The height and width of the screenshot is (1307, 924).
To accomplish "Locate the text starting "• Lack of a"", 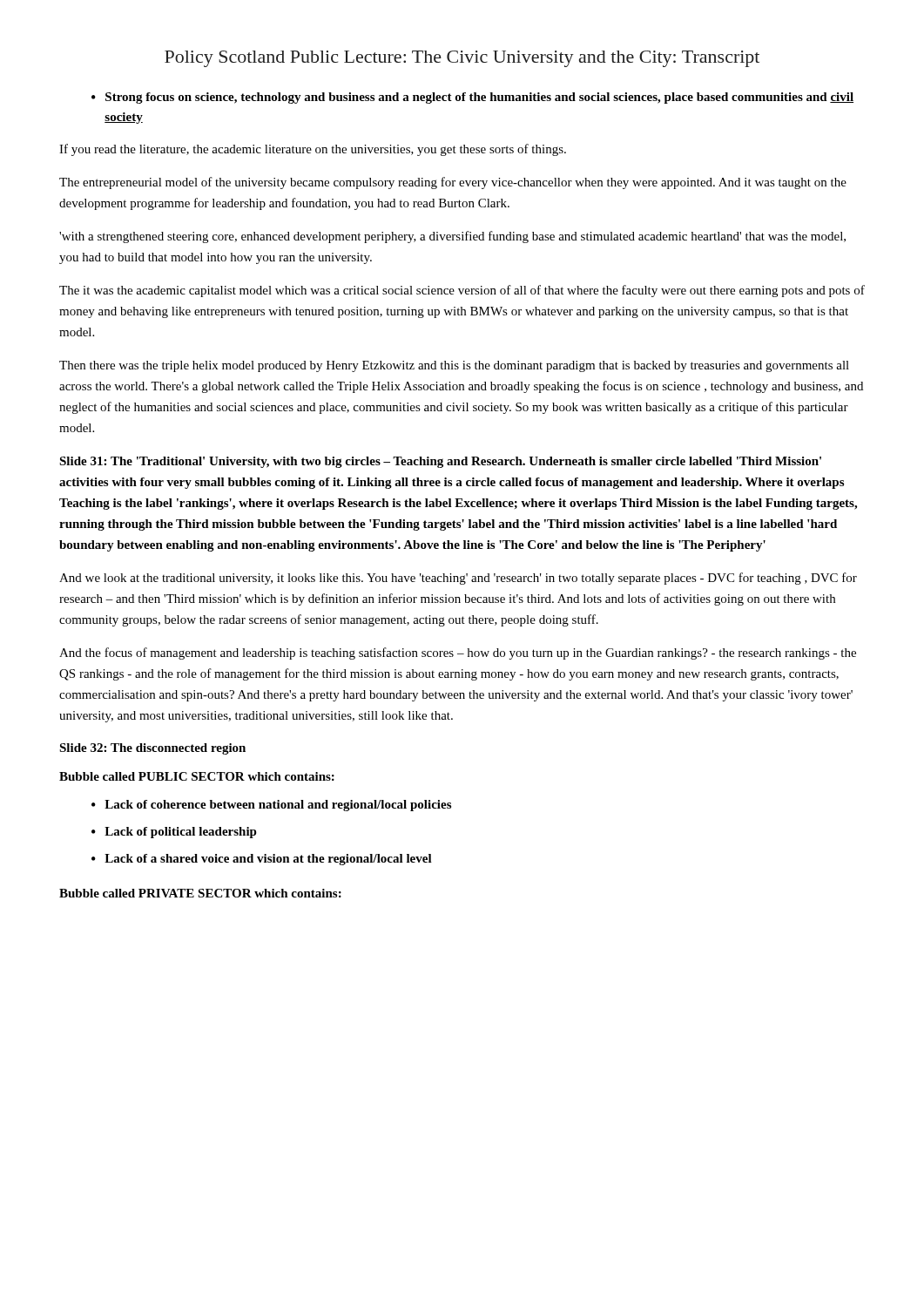I will point(261,860).
